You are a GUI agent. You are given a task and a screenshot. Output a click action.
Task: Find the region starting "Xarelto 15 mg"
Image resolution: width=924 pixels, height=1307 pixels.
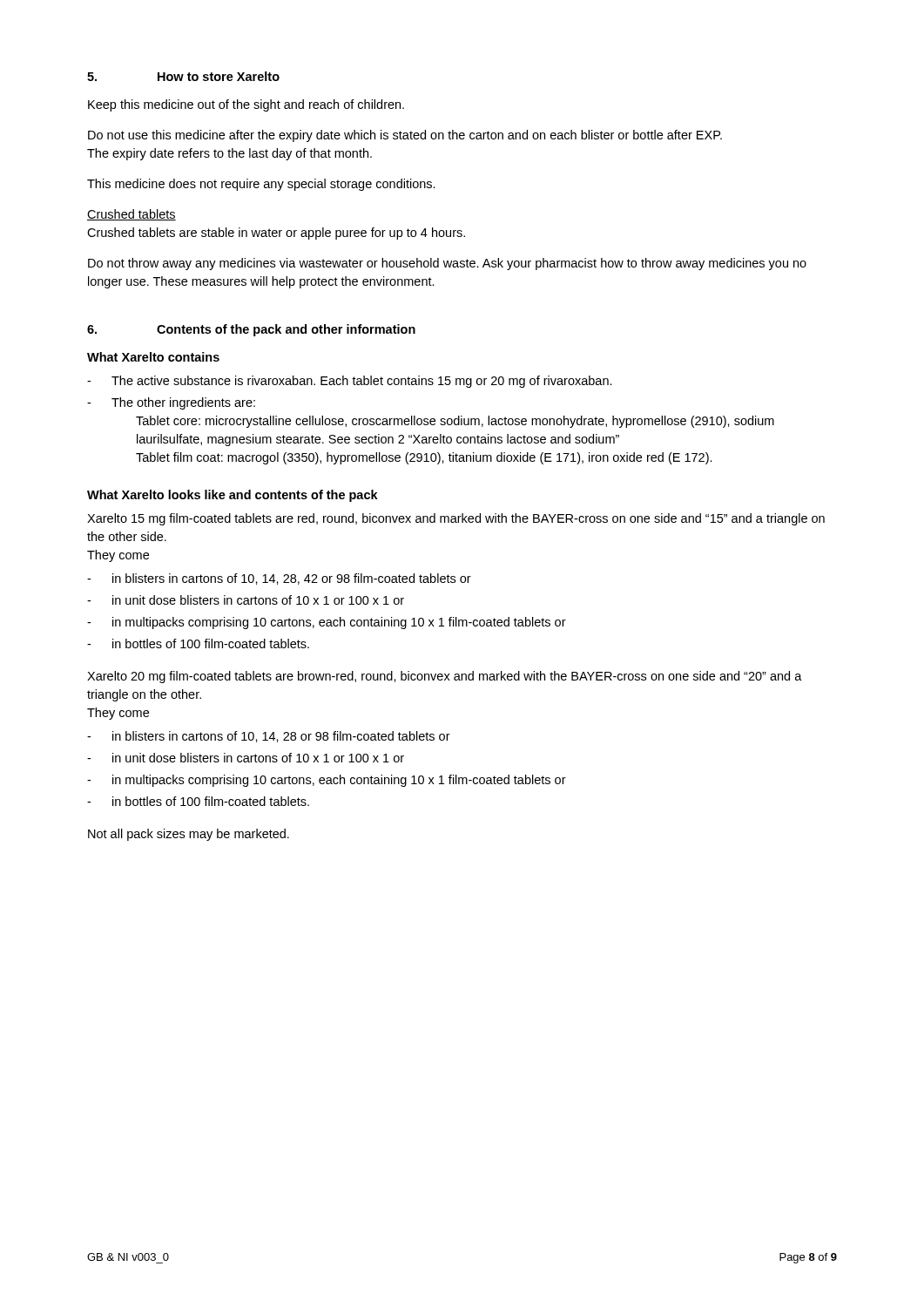(x=456, y=519)
